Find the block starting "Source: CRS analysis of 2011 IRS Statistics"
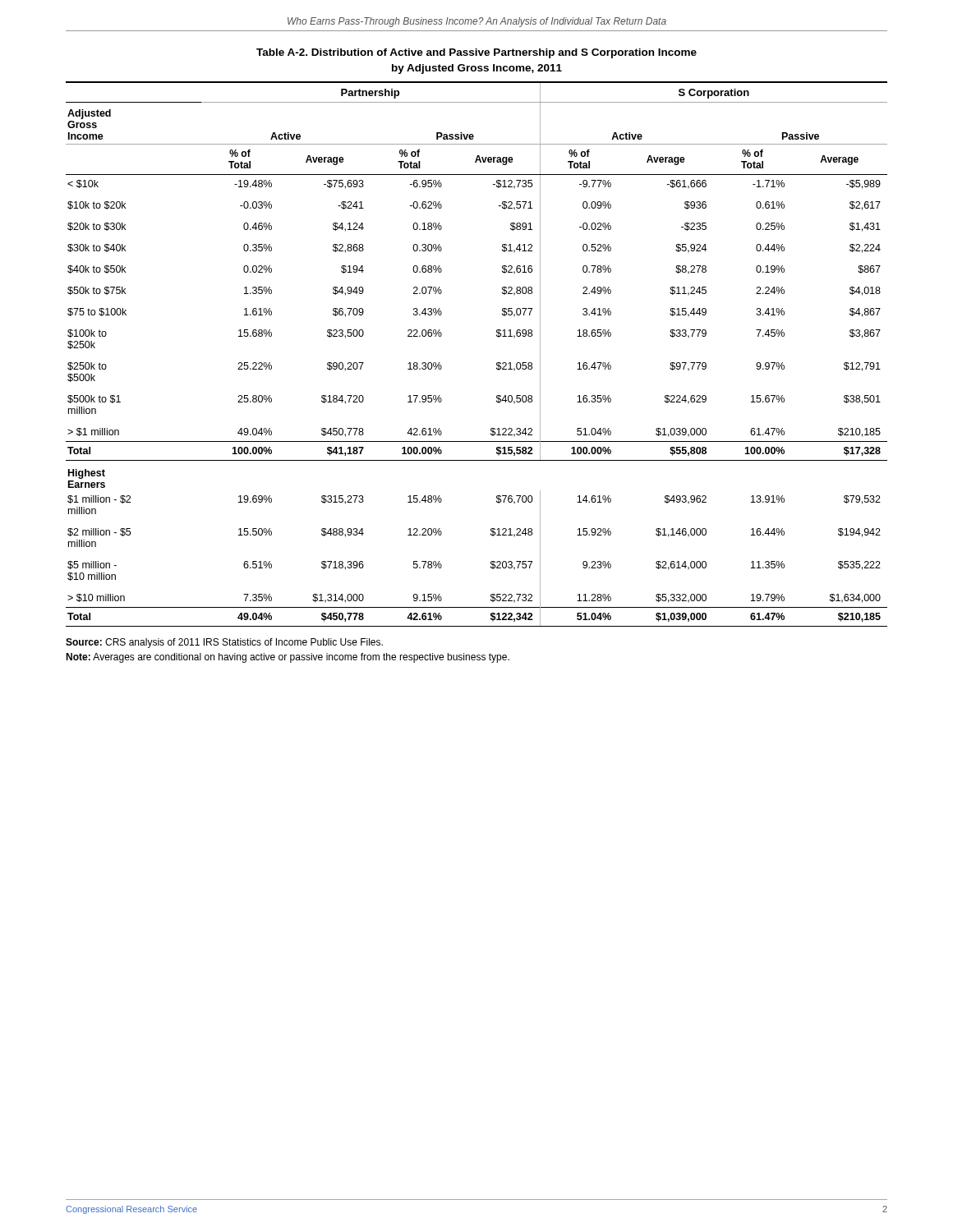This screenshot has height=1232, width=953. click(x=225, y=642)
